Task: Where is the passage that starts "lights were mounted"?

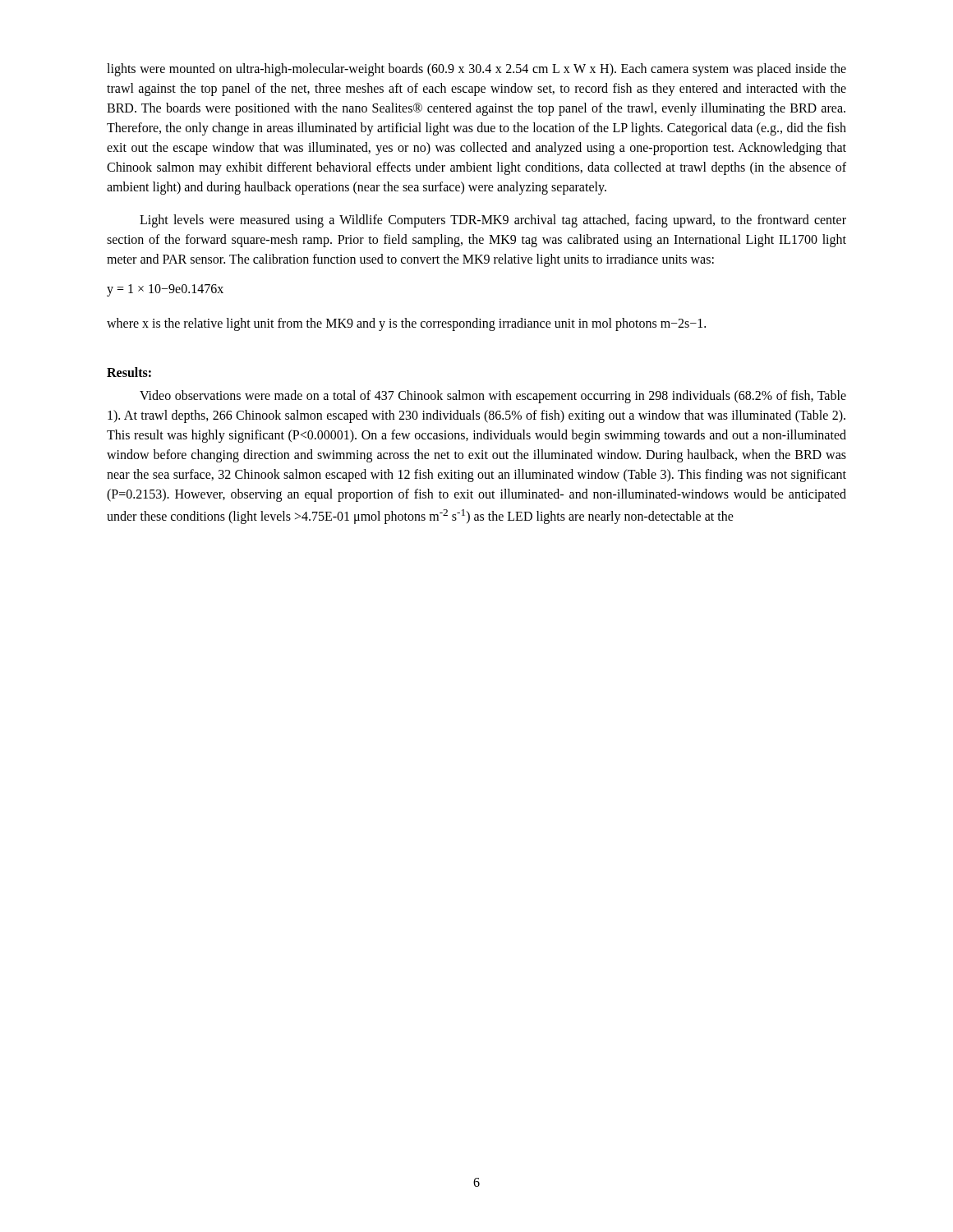Action: click(x=476, y=128)
